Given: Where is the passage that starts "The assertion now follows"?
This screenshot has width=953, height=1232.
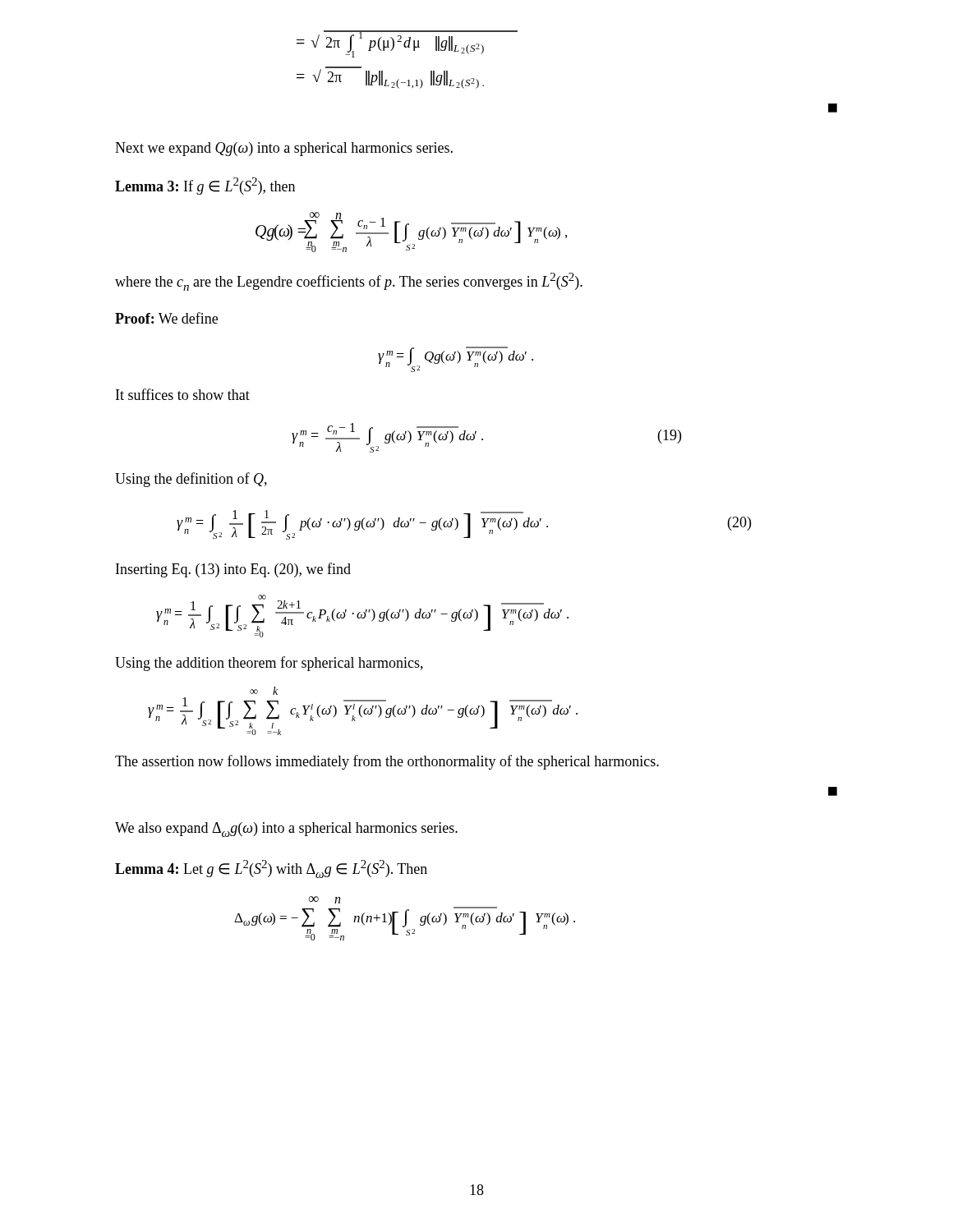Looking at the screenshot, I should (x=387, y=761).
